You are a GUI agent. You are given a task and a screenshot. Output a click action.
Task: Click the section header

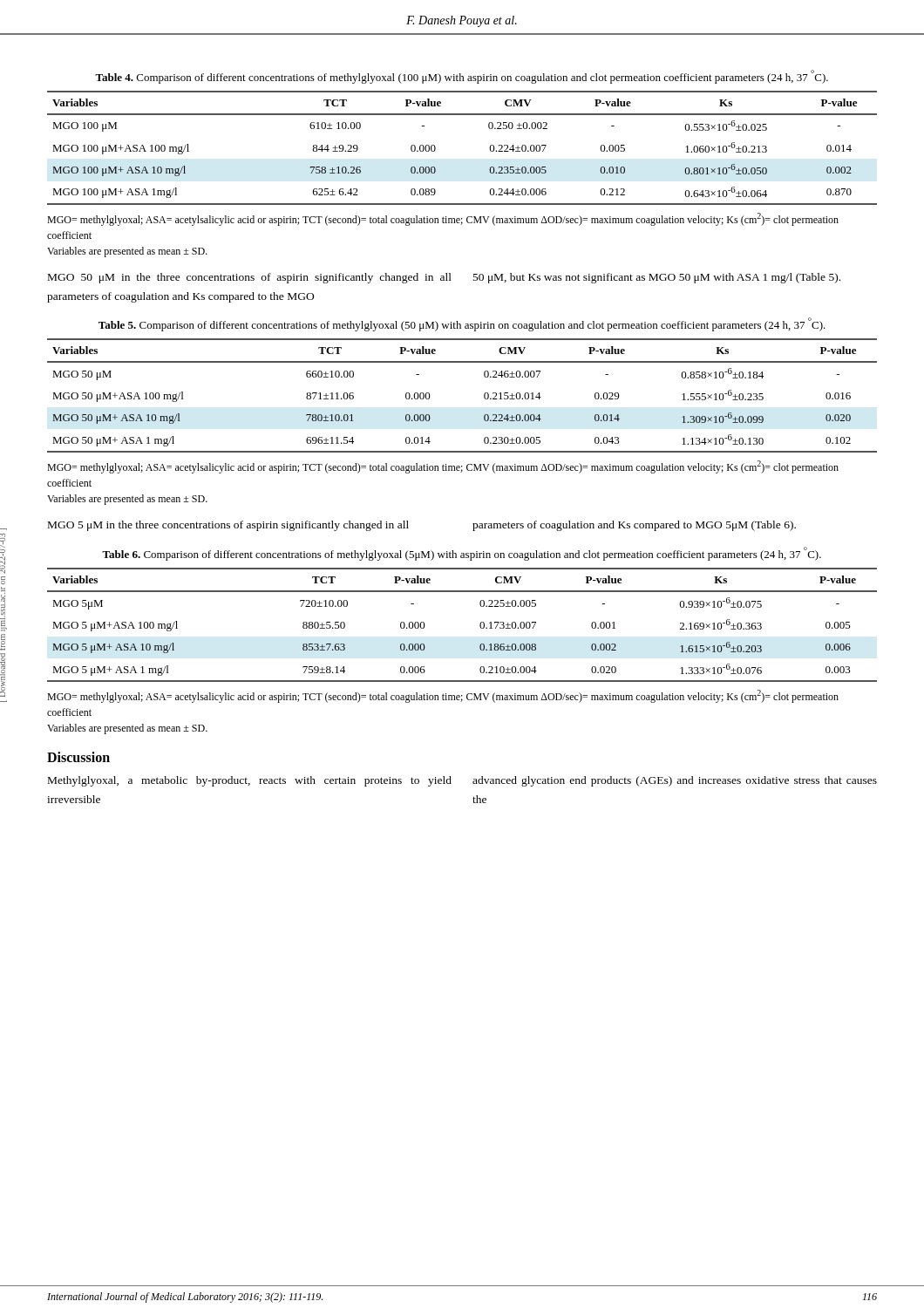click(78, 758)
